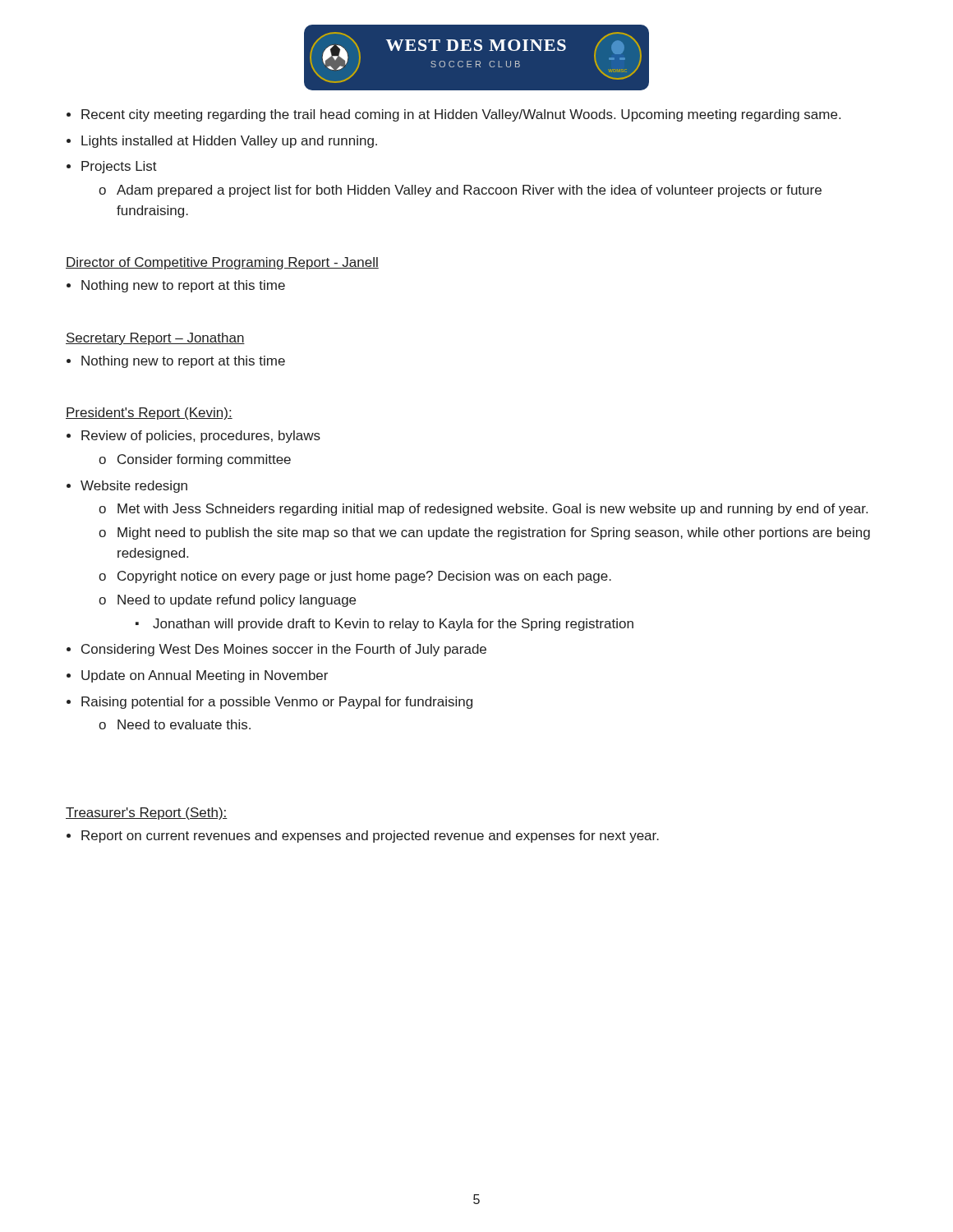This screenshot has width=953, height=1232.
Task: Find the logo
Action: (x=476, y=45)
